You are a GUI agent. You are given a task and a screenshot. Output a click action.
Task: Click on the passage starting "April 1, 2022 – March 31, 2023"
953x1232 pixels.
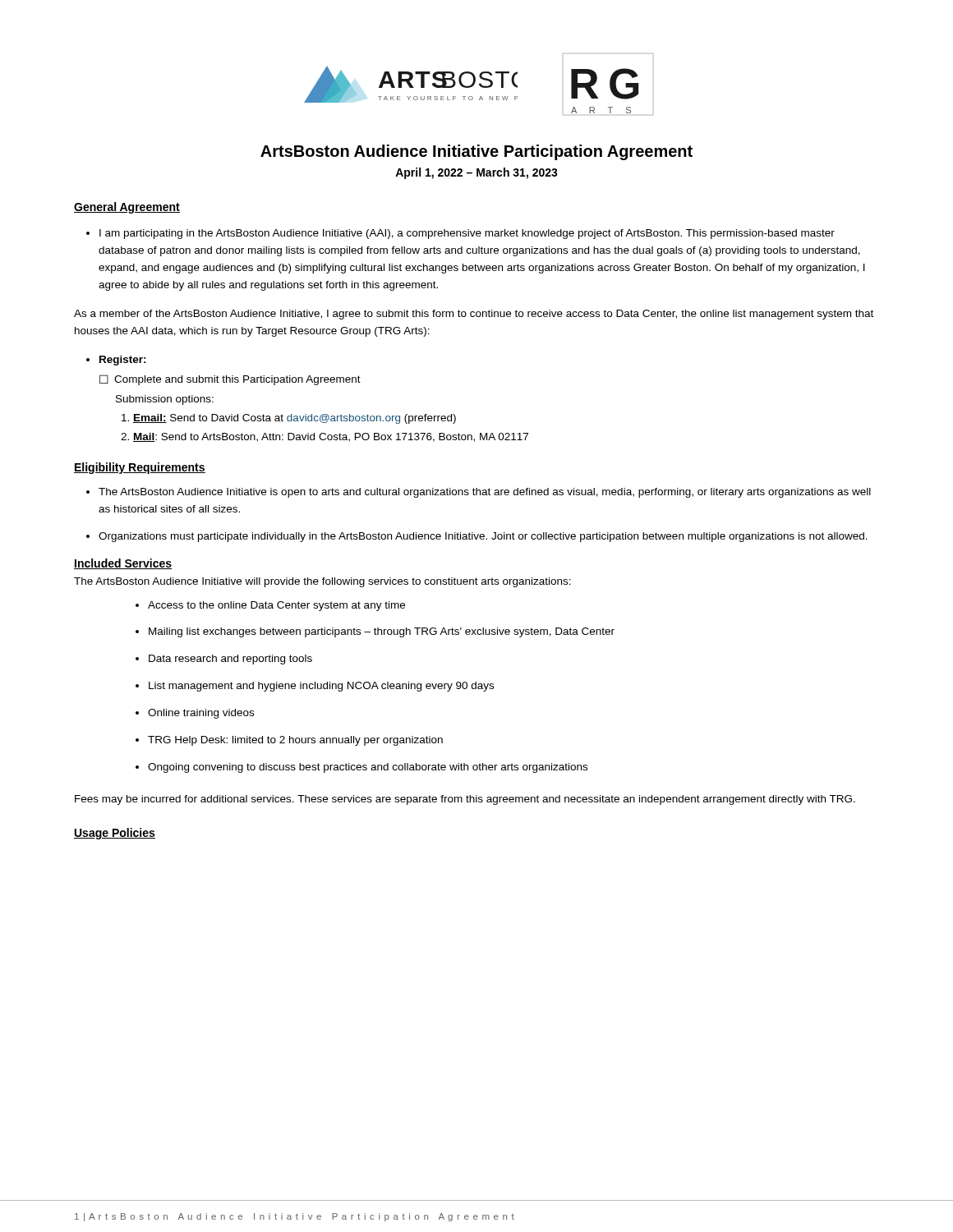pos(476,172)
